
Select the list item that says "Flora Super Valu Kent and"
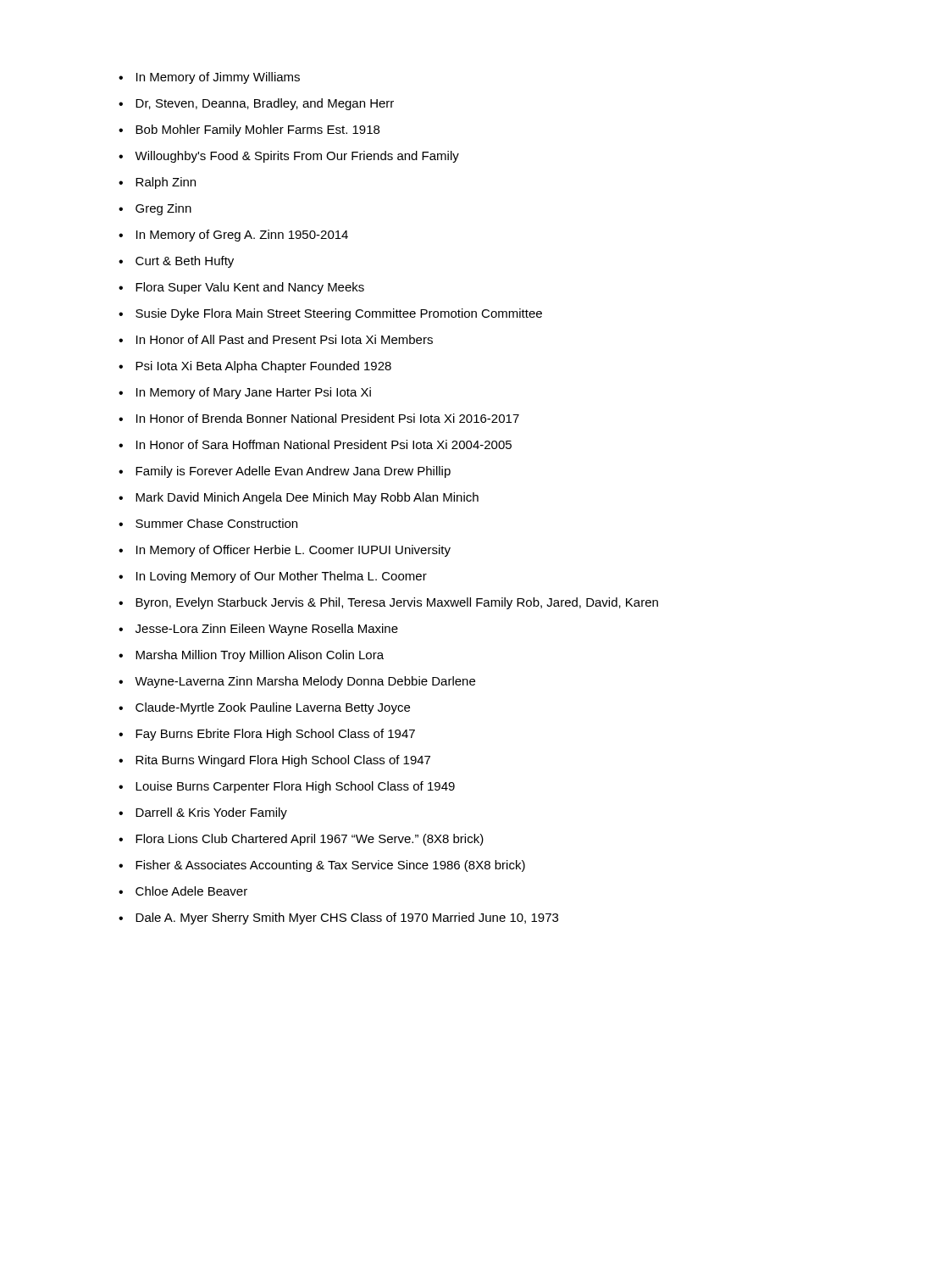click(x=250, y=288)
